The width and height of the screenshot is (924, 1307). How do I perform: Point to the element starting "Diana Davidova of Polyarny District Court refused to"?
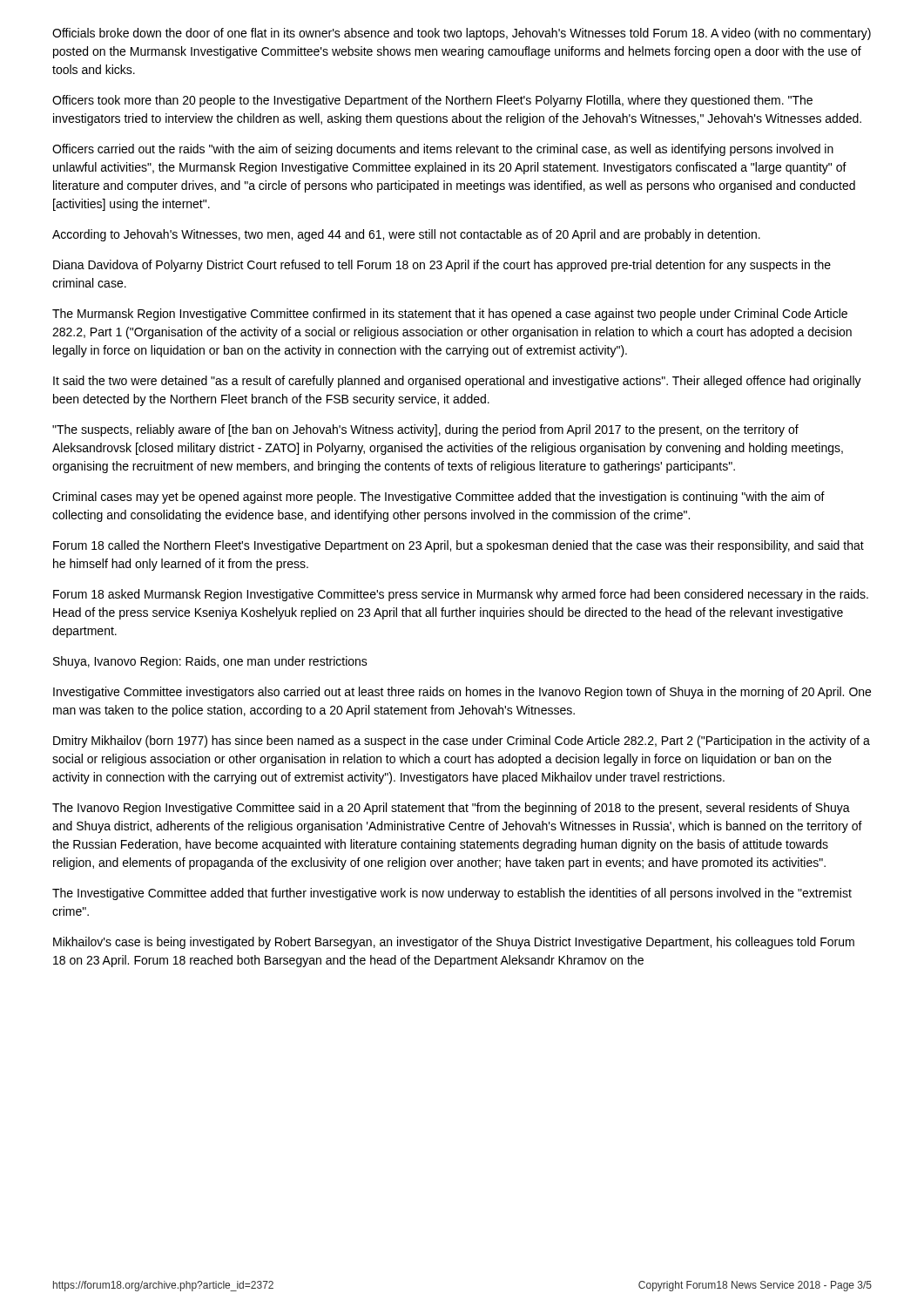tap(442, 274)
